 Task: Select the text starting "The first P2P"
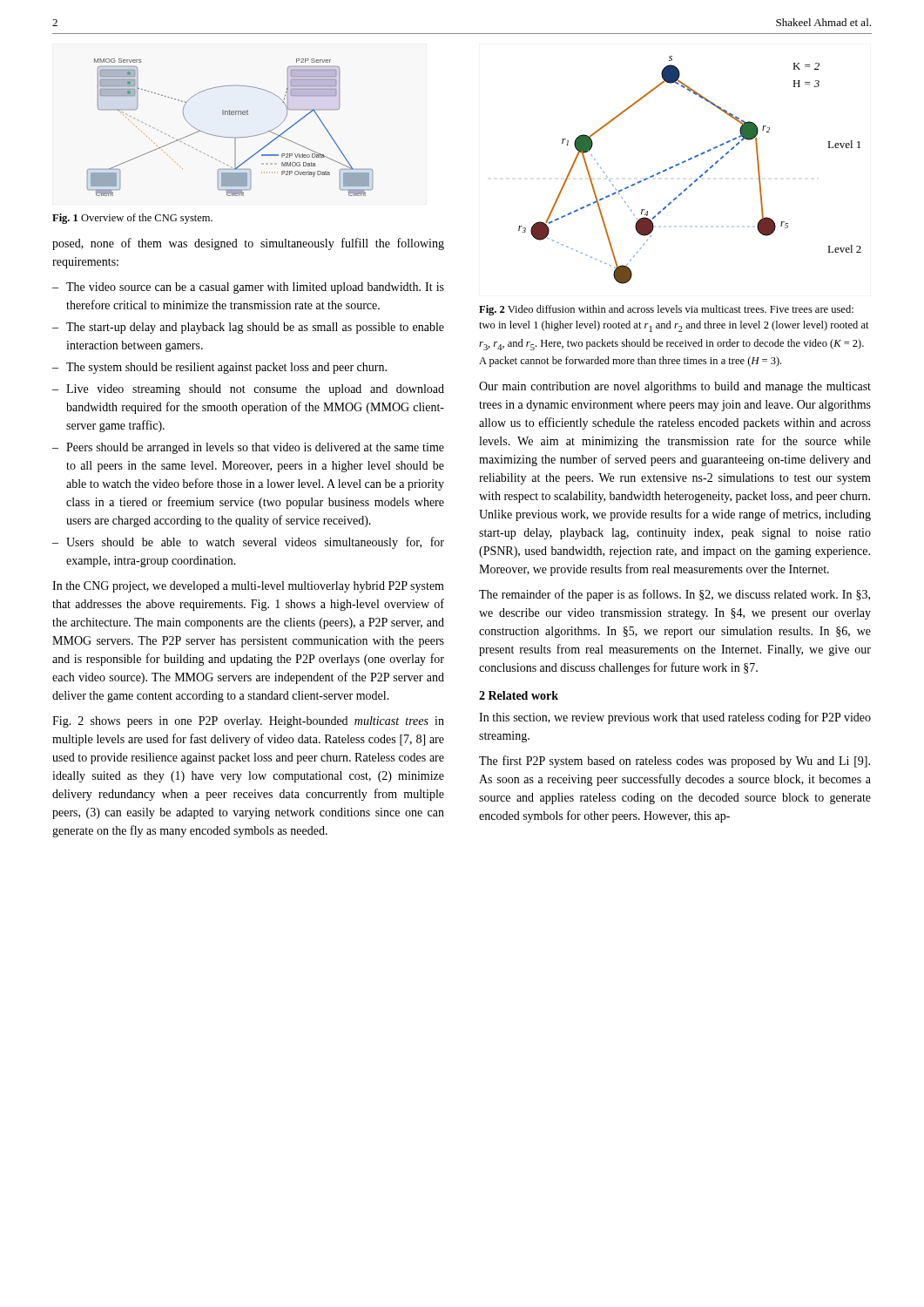(x=675, y=789)
